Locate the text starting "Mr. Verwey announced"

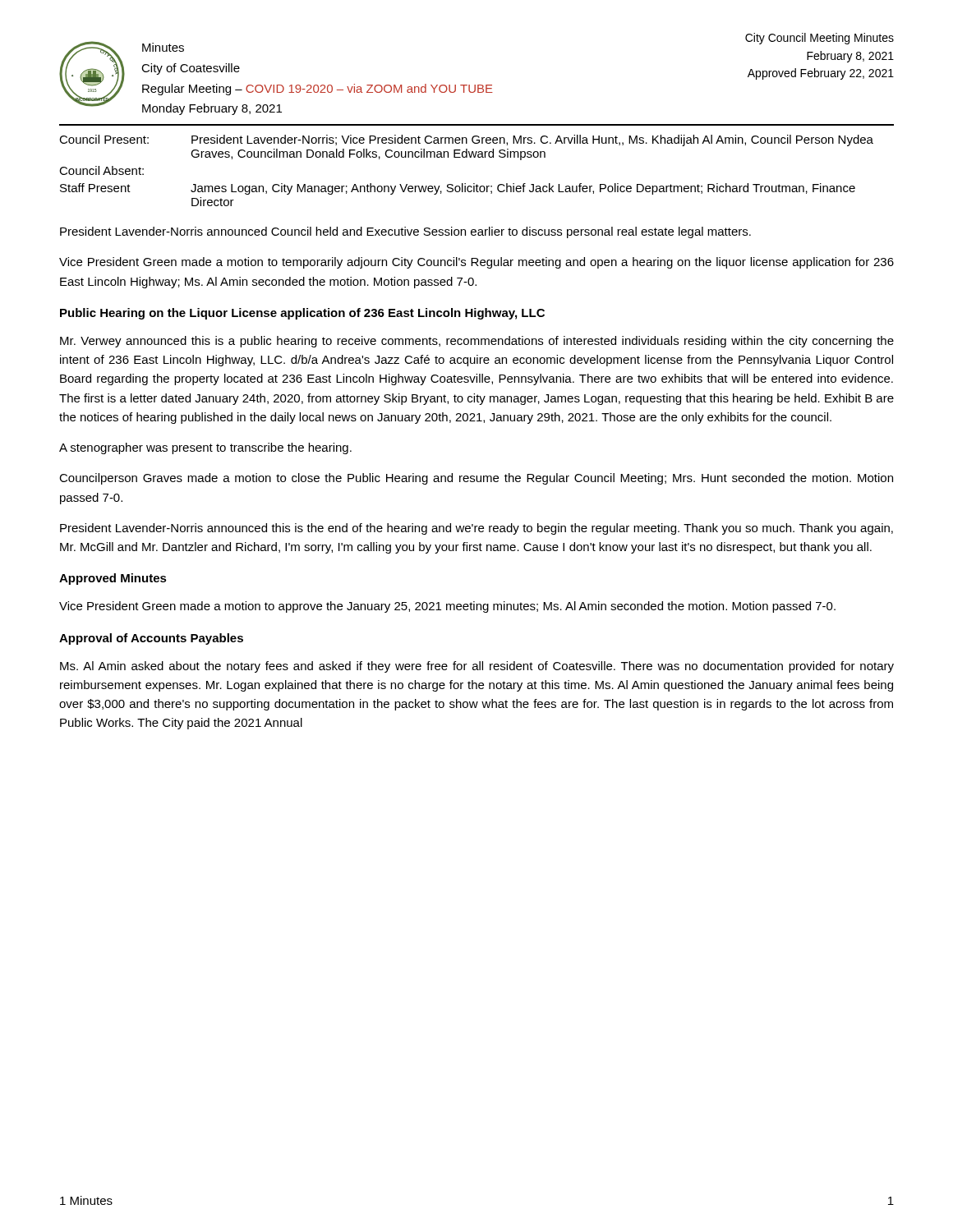point(476,378)
